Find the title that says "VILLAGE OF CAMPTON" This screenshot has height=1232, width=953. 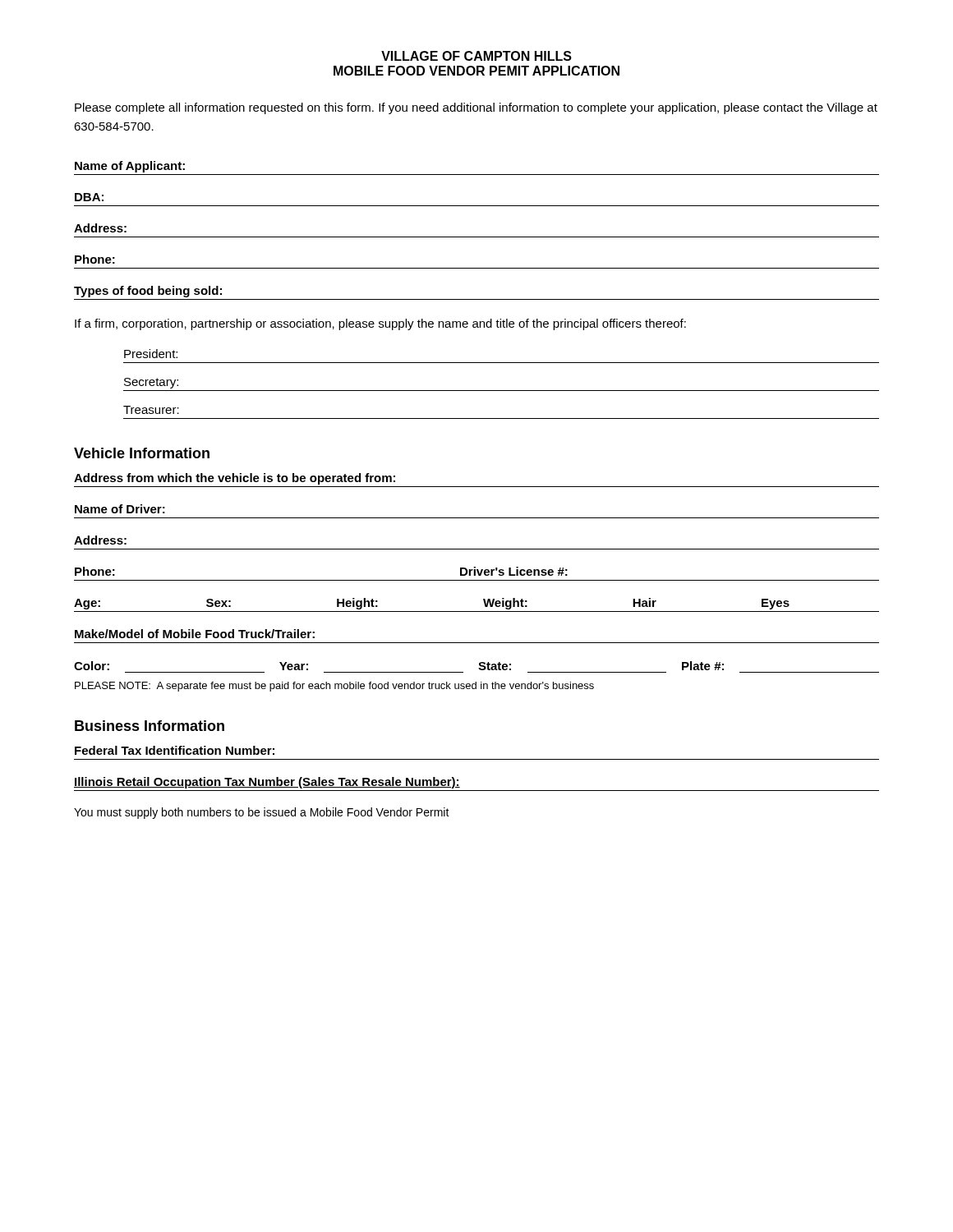pyautogui.click(x=476, y=64)
